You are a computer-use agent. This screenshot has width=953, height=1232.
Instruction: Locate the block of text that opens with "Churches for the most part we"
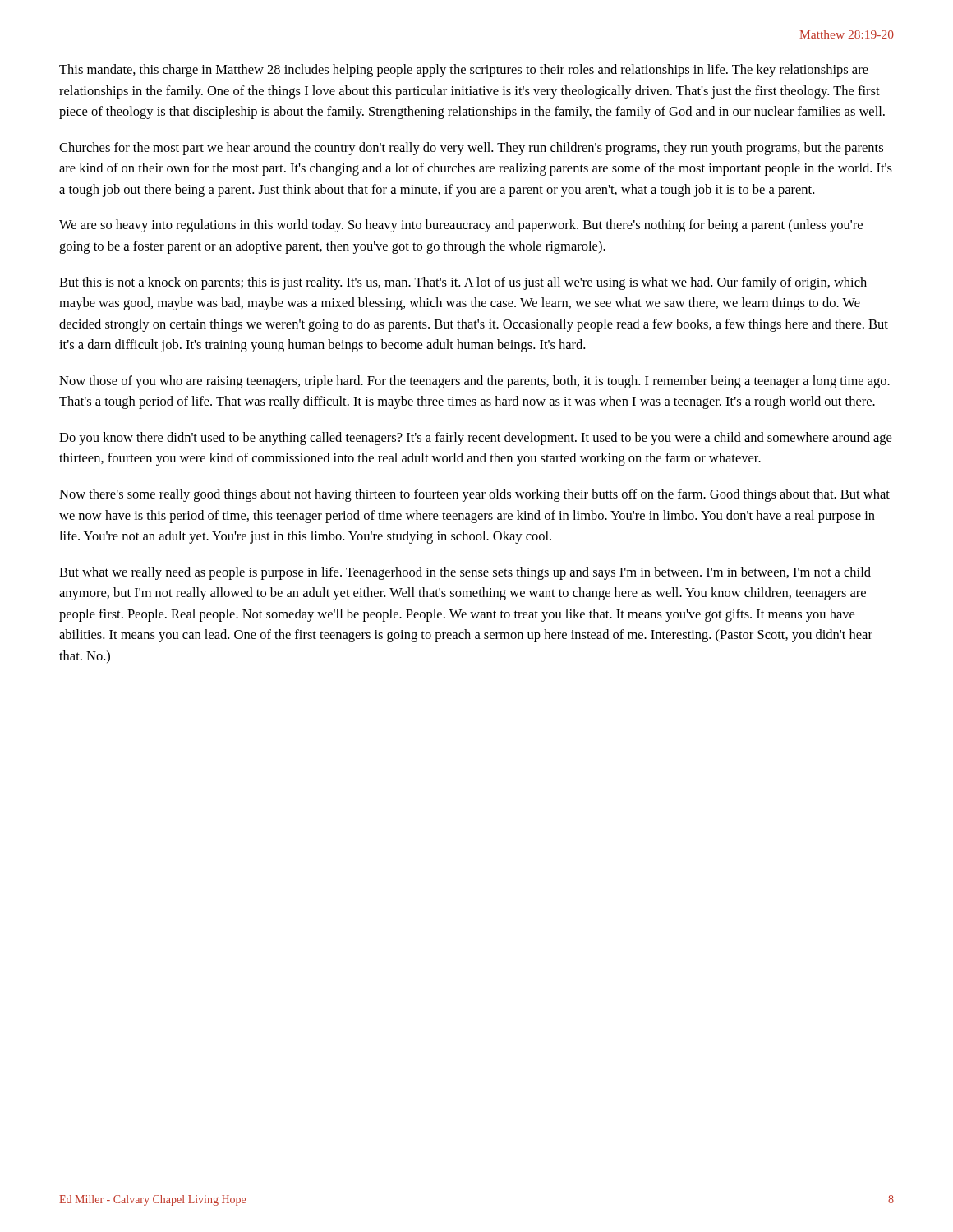(476, 168)
